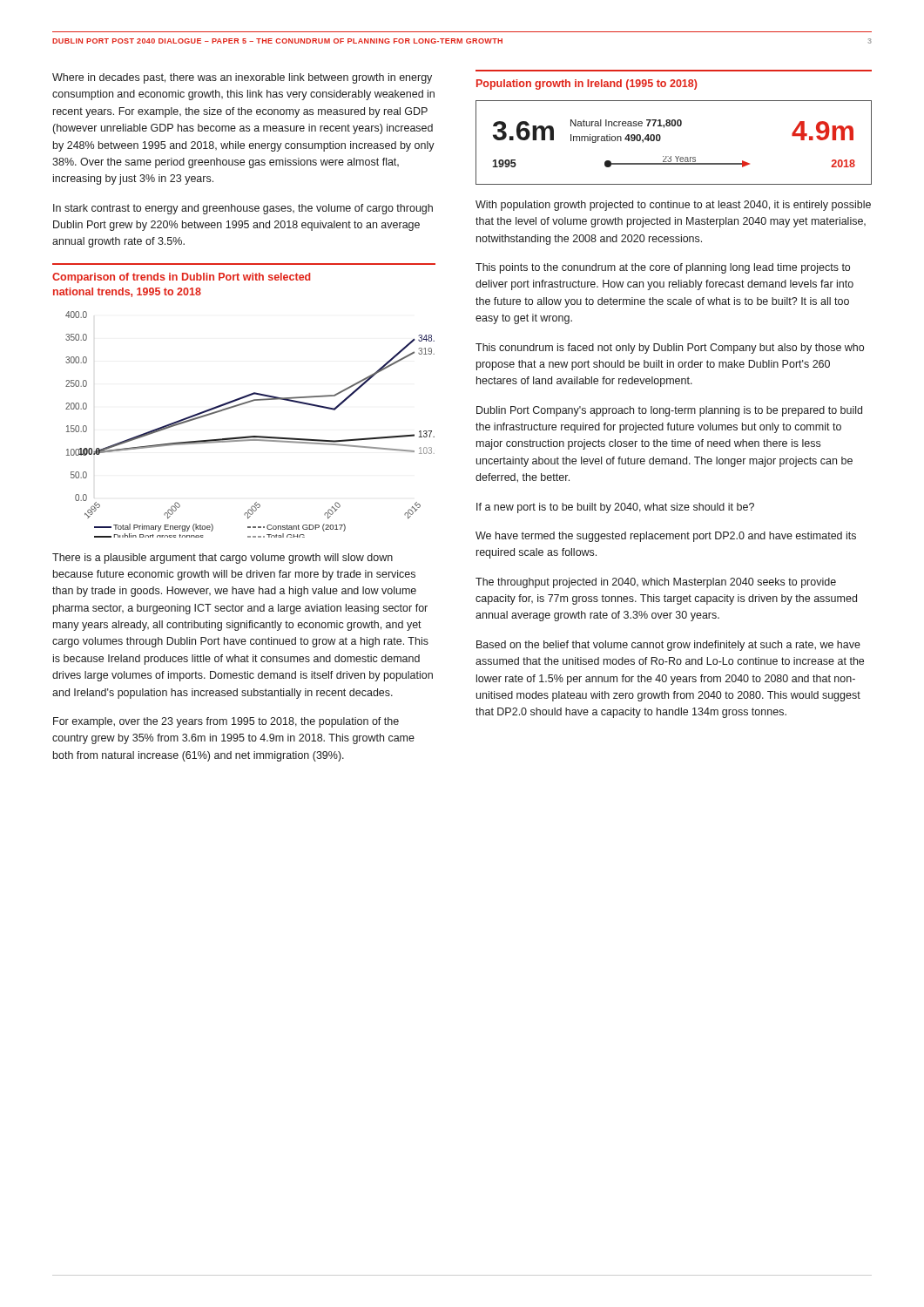Locate the text block that reads "If a new port"
This screenshot has height=1307, width=924.
click(x=615, y=507)
